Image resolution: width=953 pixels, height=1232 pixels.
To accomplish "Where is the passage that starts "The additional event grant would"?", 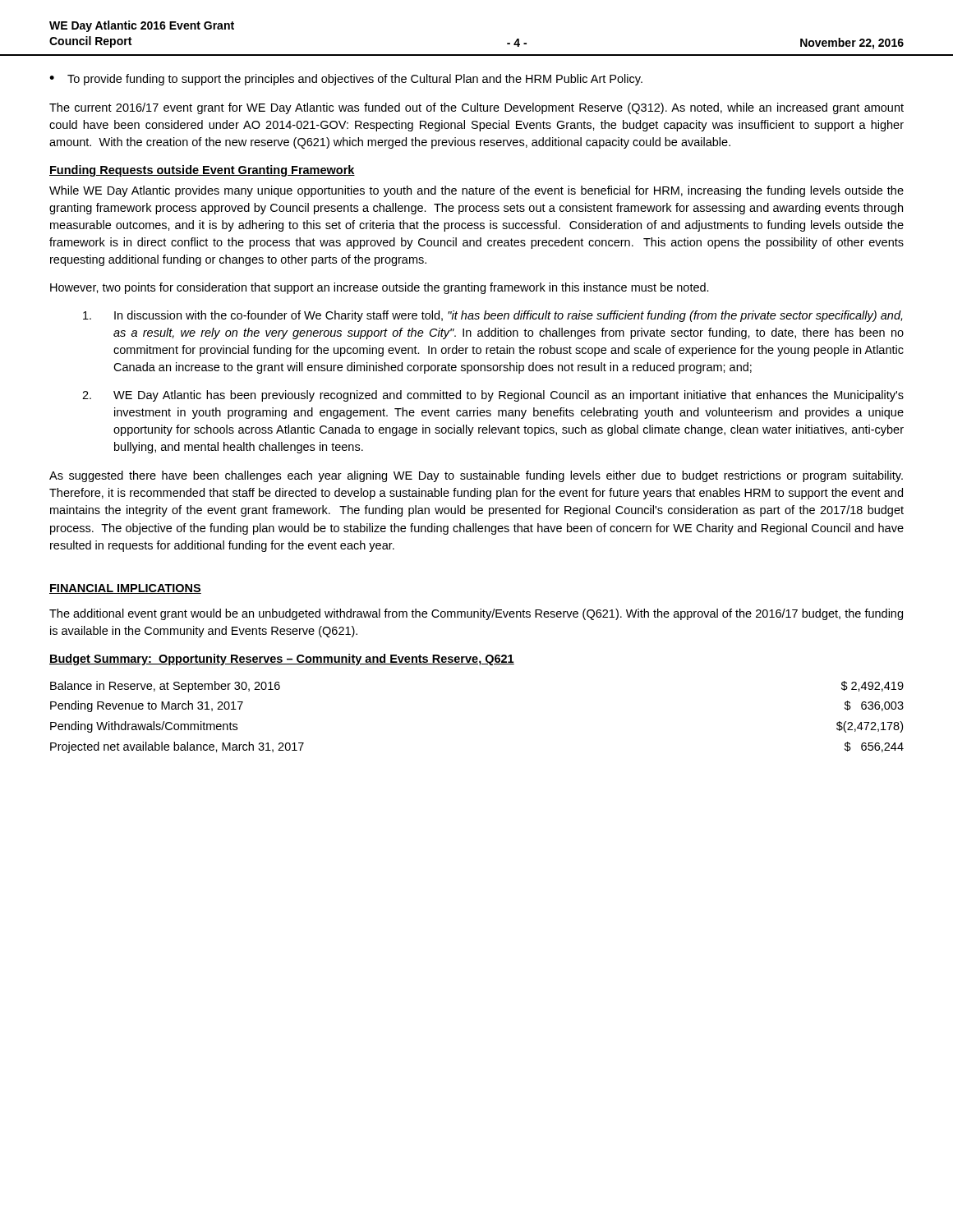I will pos(476,622).
